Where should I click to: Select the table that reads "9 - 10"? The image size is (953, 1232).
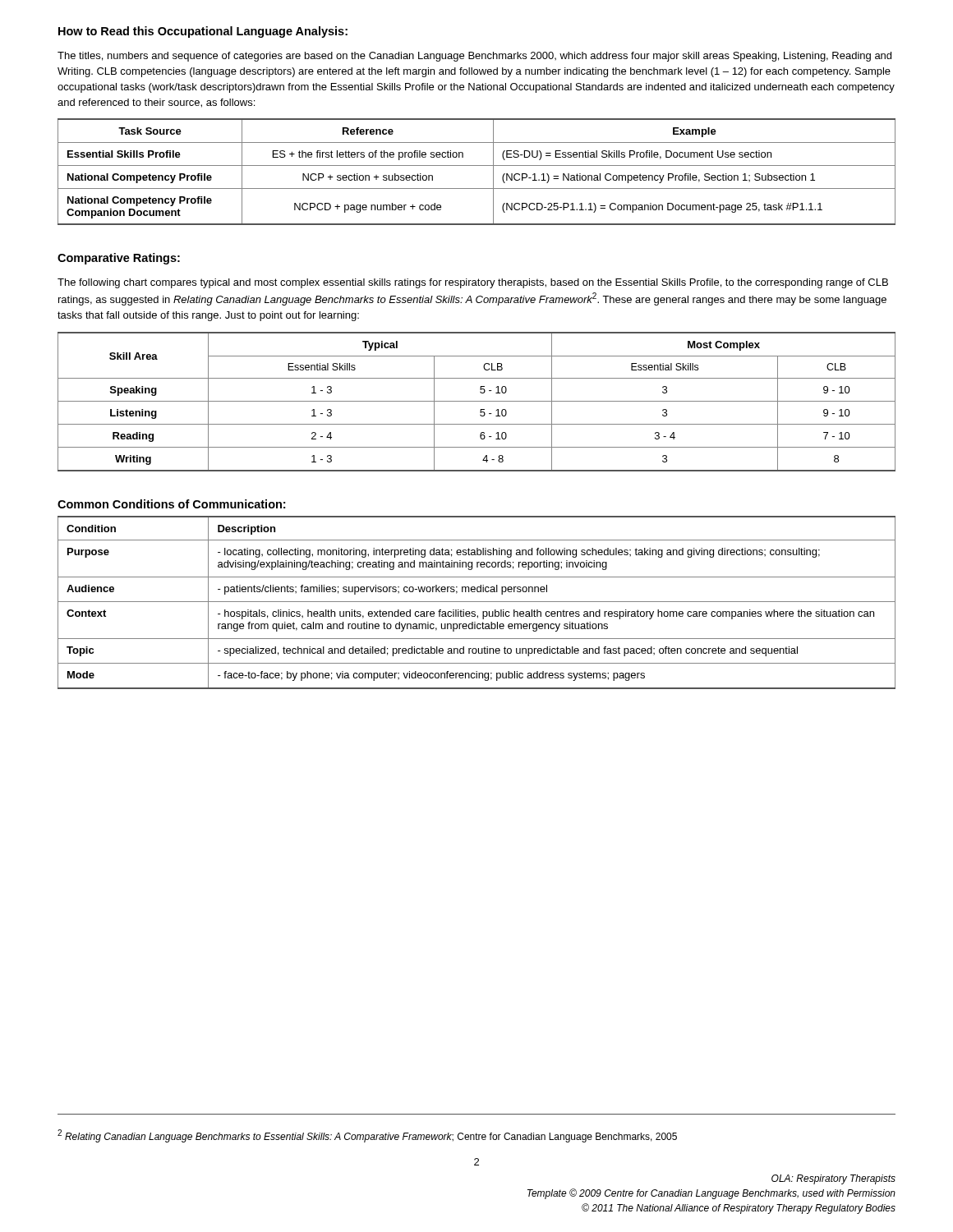[476, 402]
